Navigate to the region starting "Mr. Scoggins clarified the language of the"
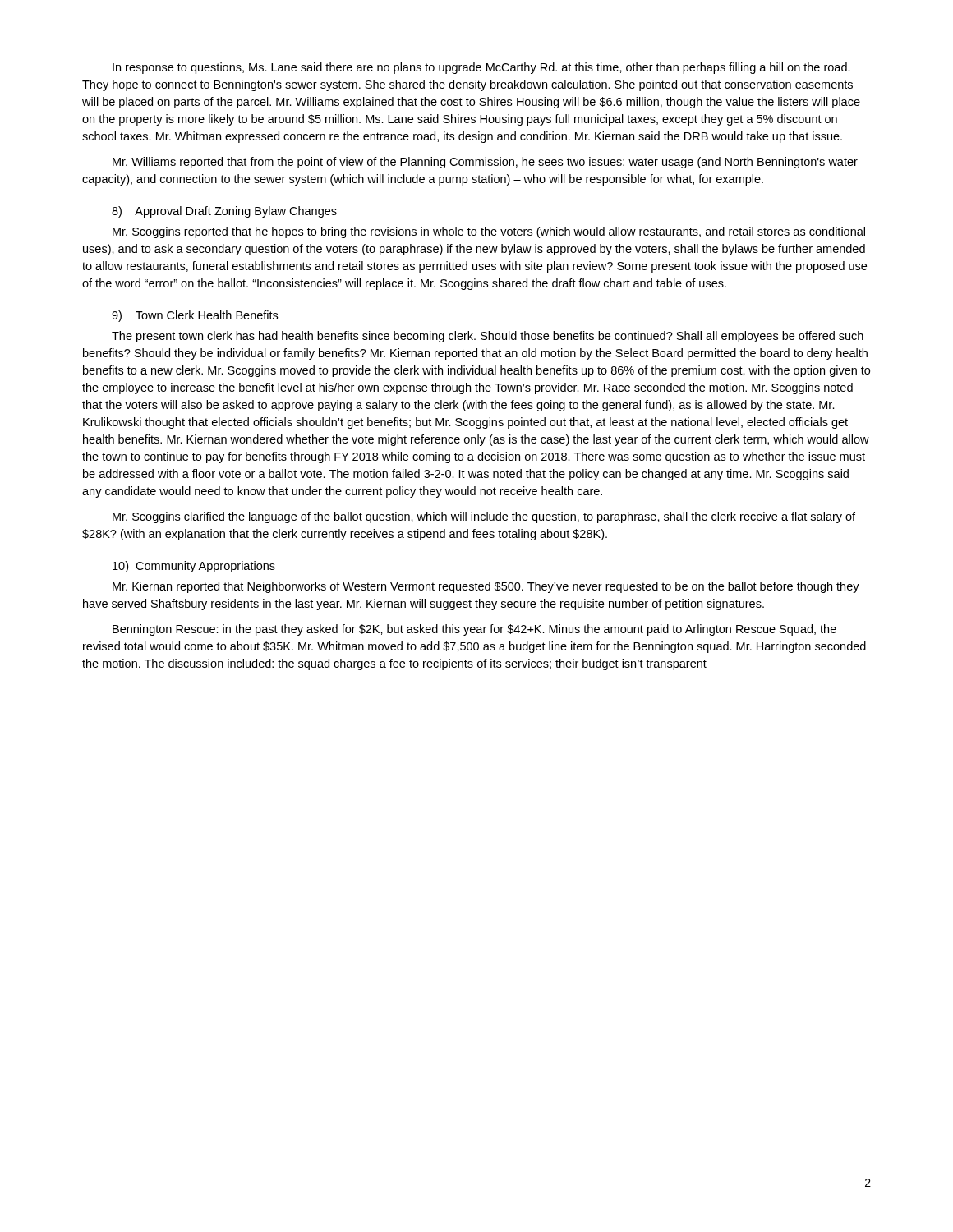This screenshot has height=1232, width=953. pyautogui.click(x=476, y=526)
